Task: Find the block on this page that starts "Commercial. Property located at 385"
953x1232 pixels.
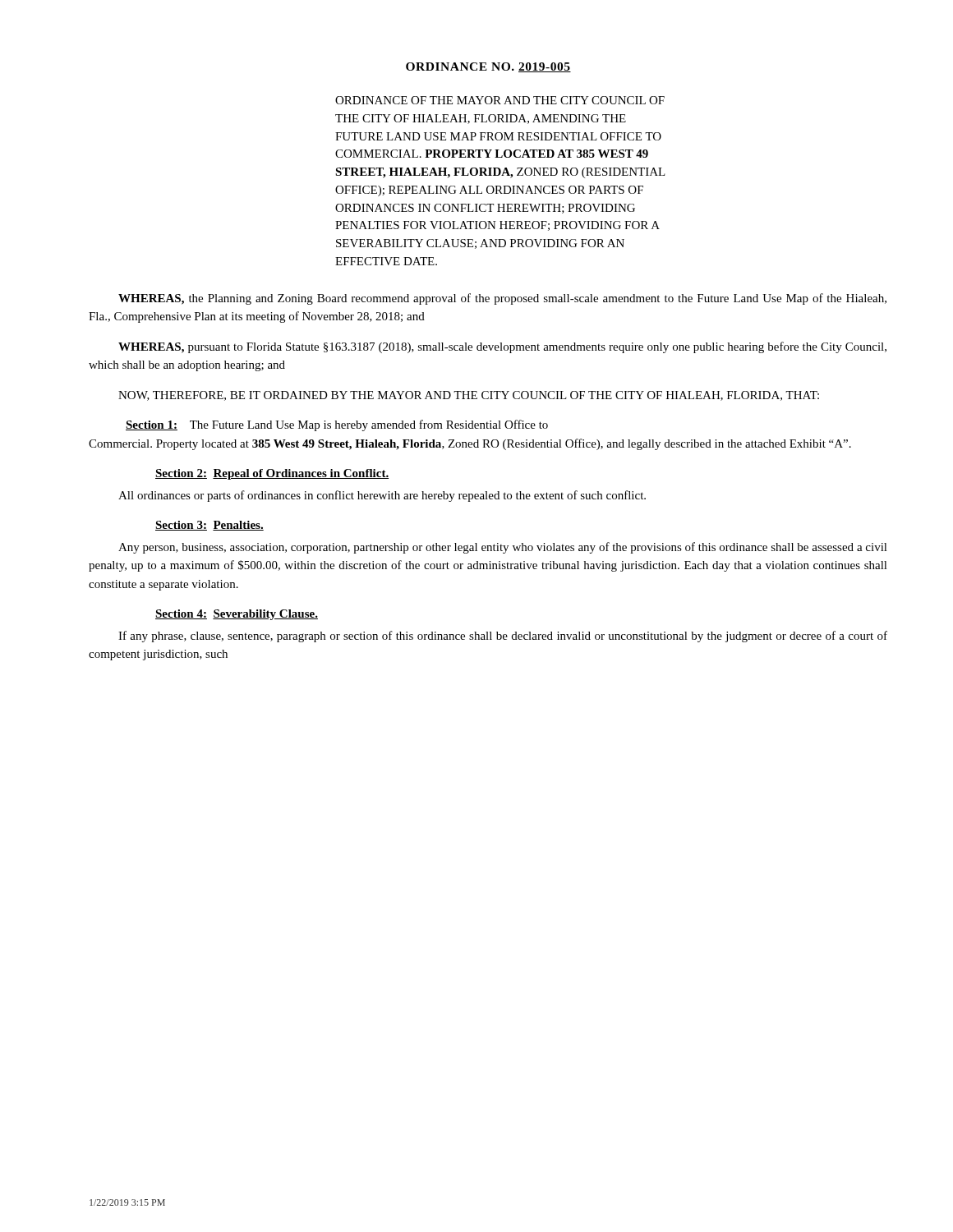Action: 470,443
